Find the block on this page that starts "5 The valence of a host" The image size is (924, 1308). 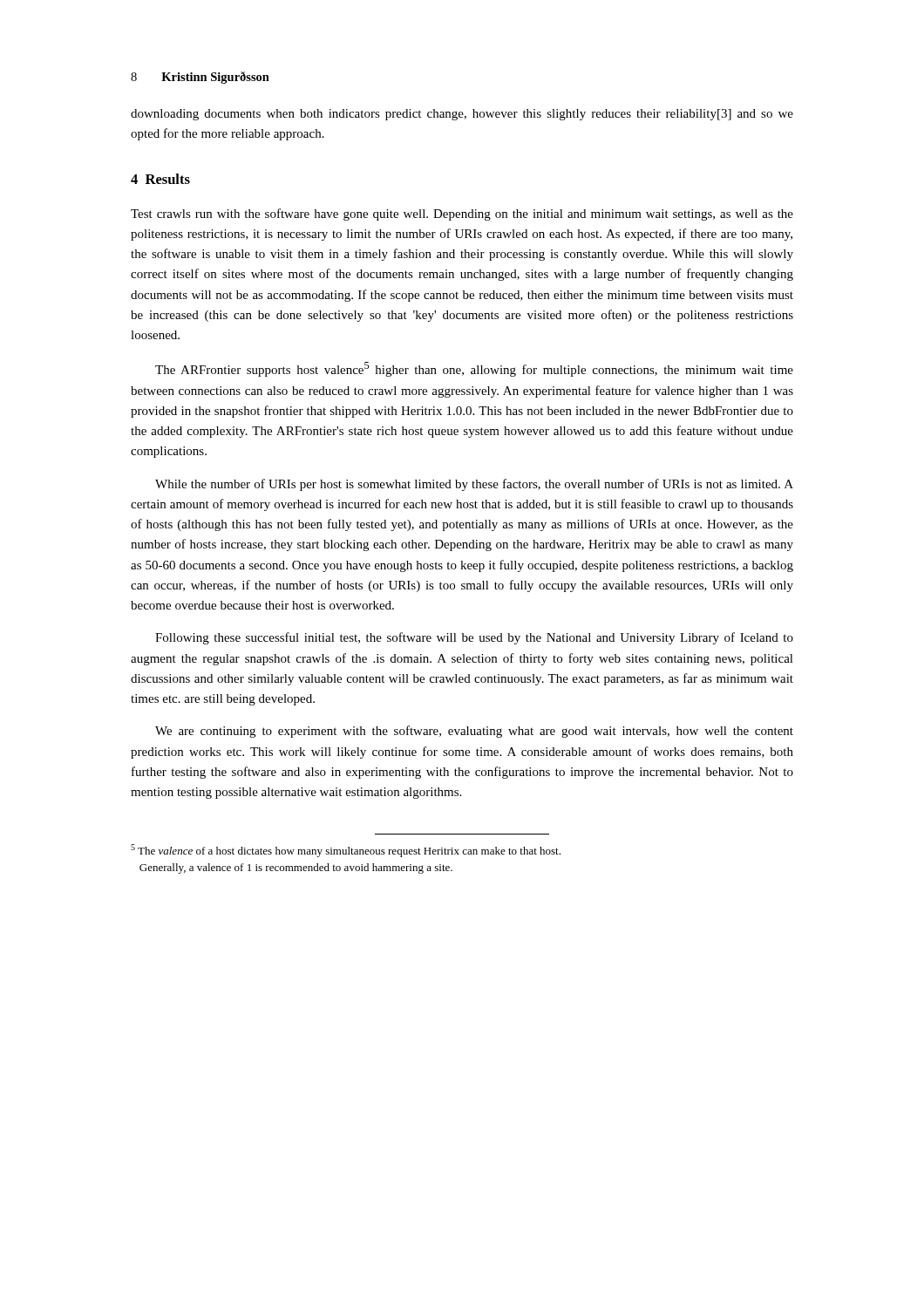pyautogui.click(x=346, y=858)
